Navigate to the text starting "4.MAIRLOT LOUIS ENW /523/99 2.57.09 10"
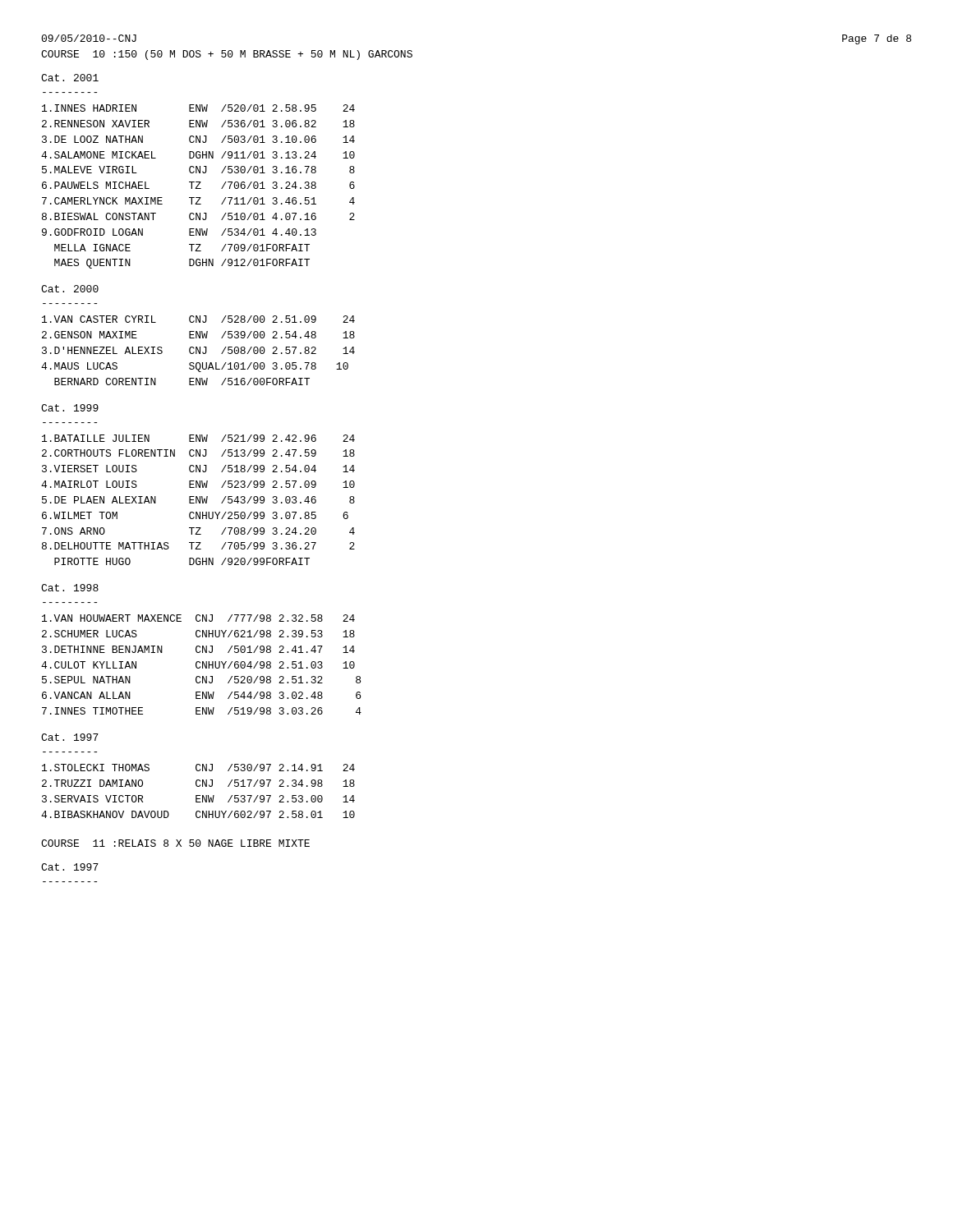Viewport: 953px width, 1232px height. (x=198, y=485)
